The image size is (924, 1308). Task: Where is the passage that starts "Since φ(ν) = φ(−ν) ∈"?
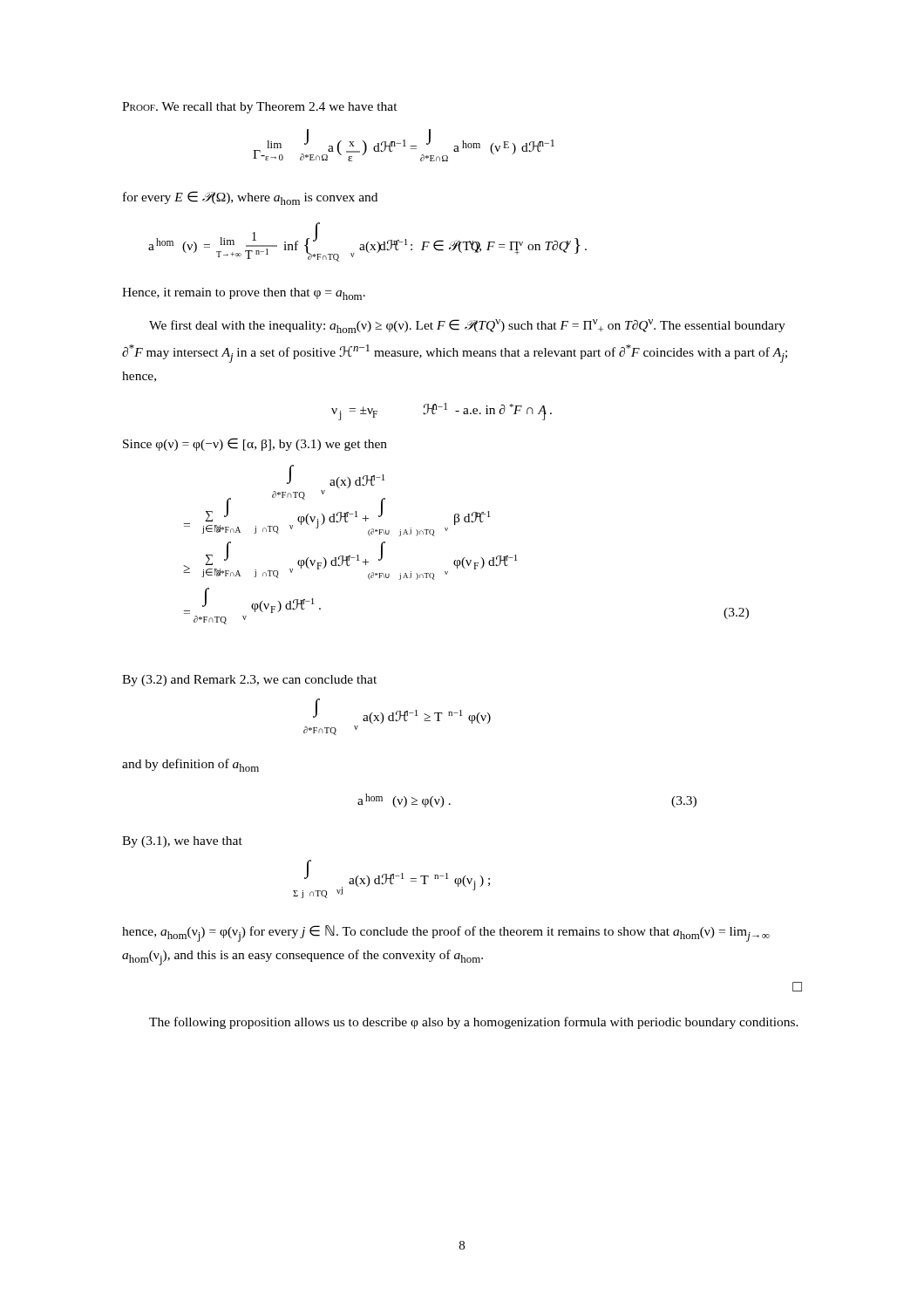(255, 443)
